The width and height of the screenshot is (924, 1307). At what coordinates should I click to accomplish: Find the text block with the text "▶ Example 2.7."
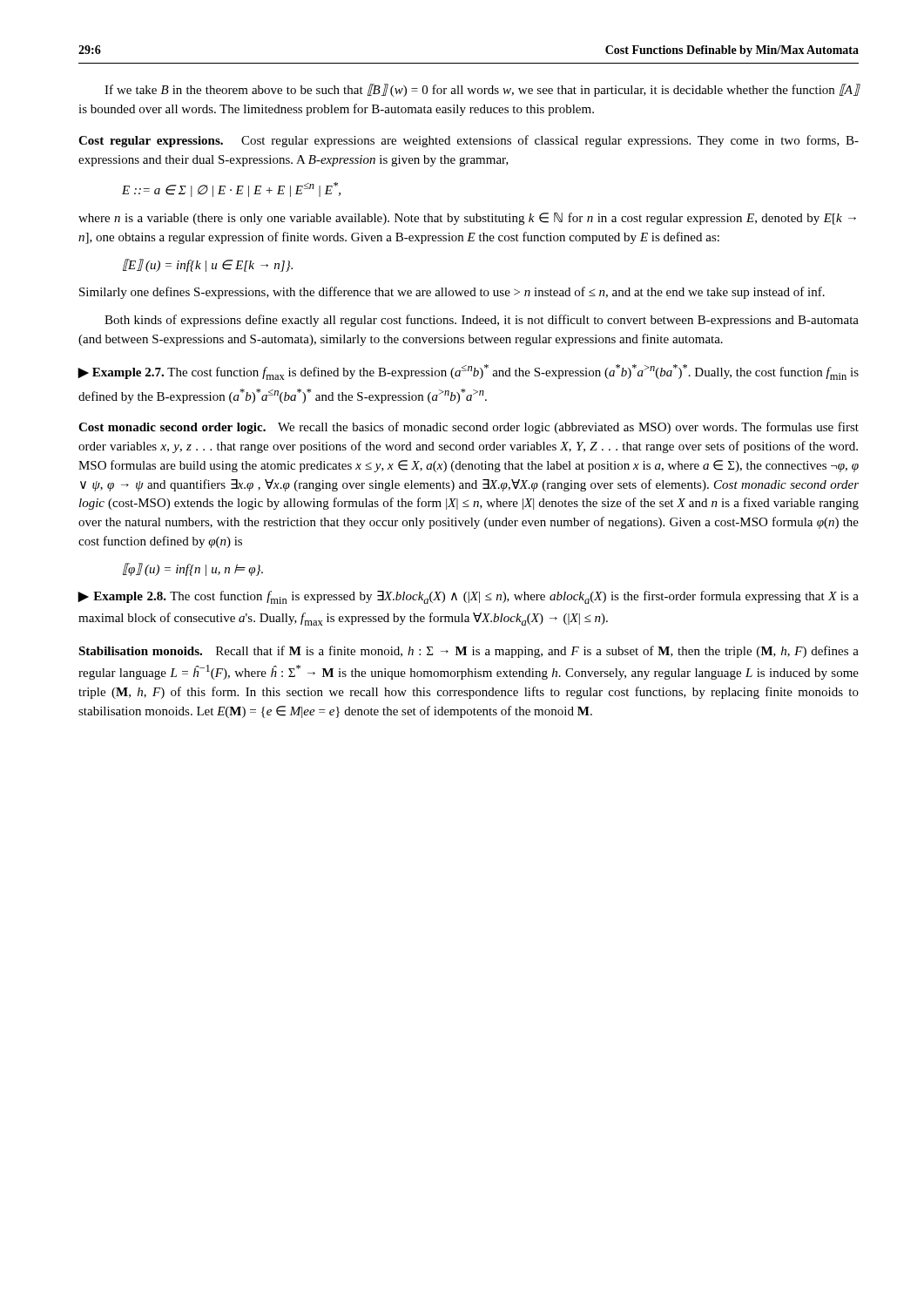[x=469, y=383]
